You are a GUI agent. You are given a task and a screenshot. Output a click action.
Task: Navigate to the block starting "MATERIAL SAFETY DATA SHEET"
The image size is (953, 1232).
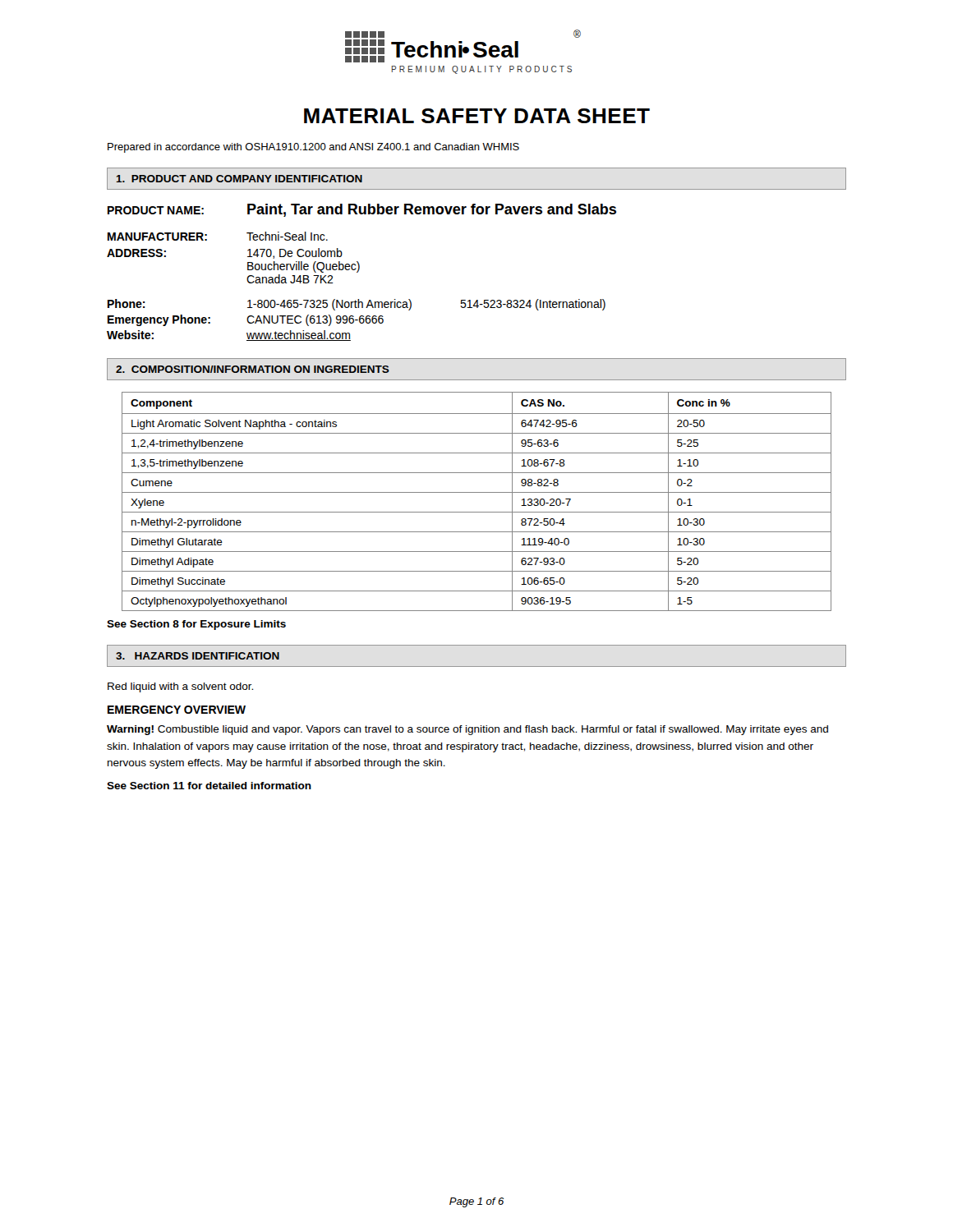click(x=476, y=116)
